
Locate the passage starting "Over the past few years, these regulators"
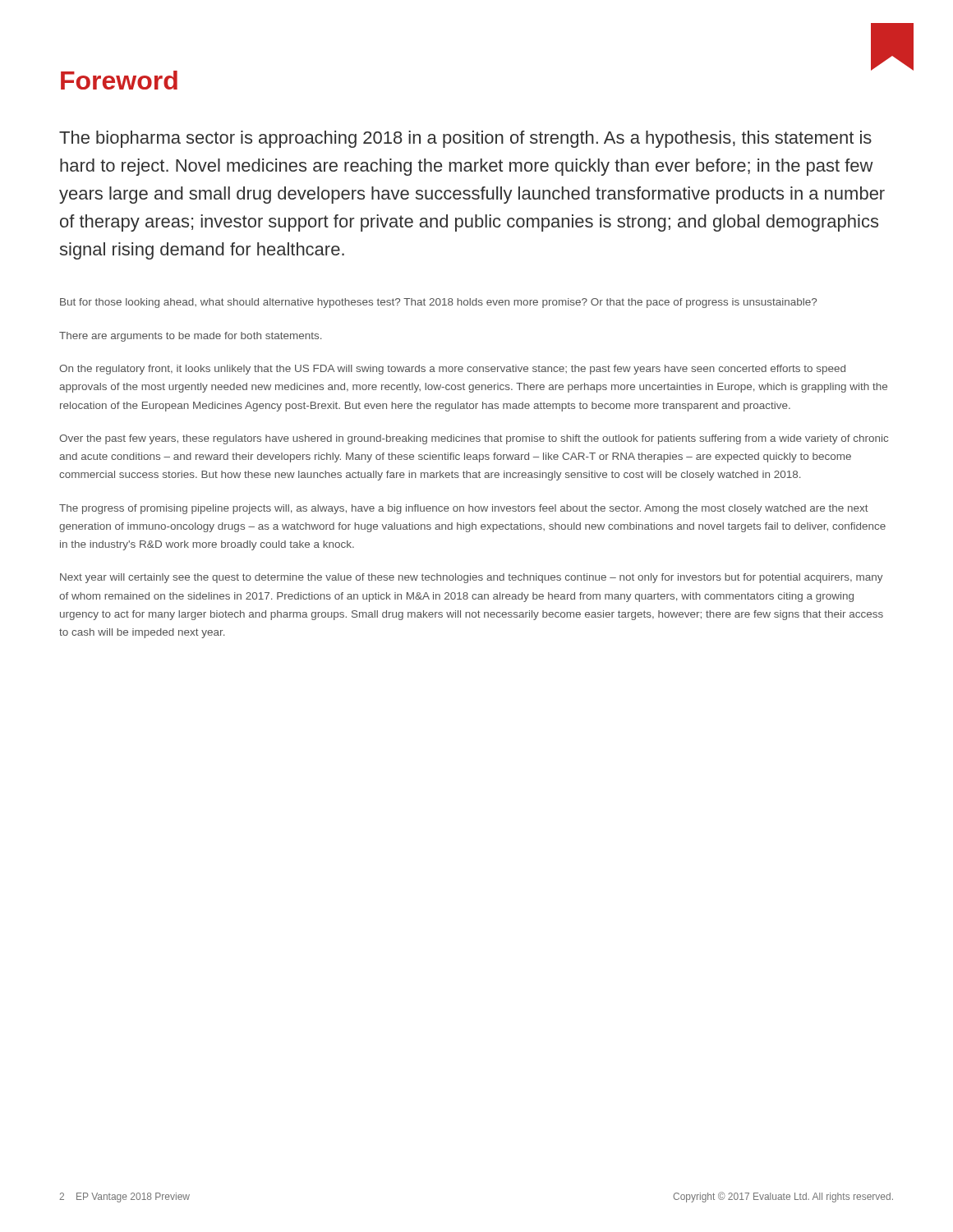pos(474,456)
